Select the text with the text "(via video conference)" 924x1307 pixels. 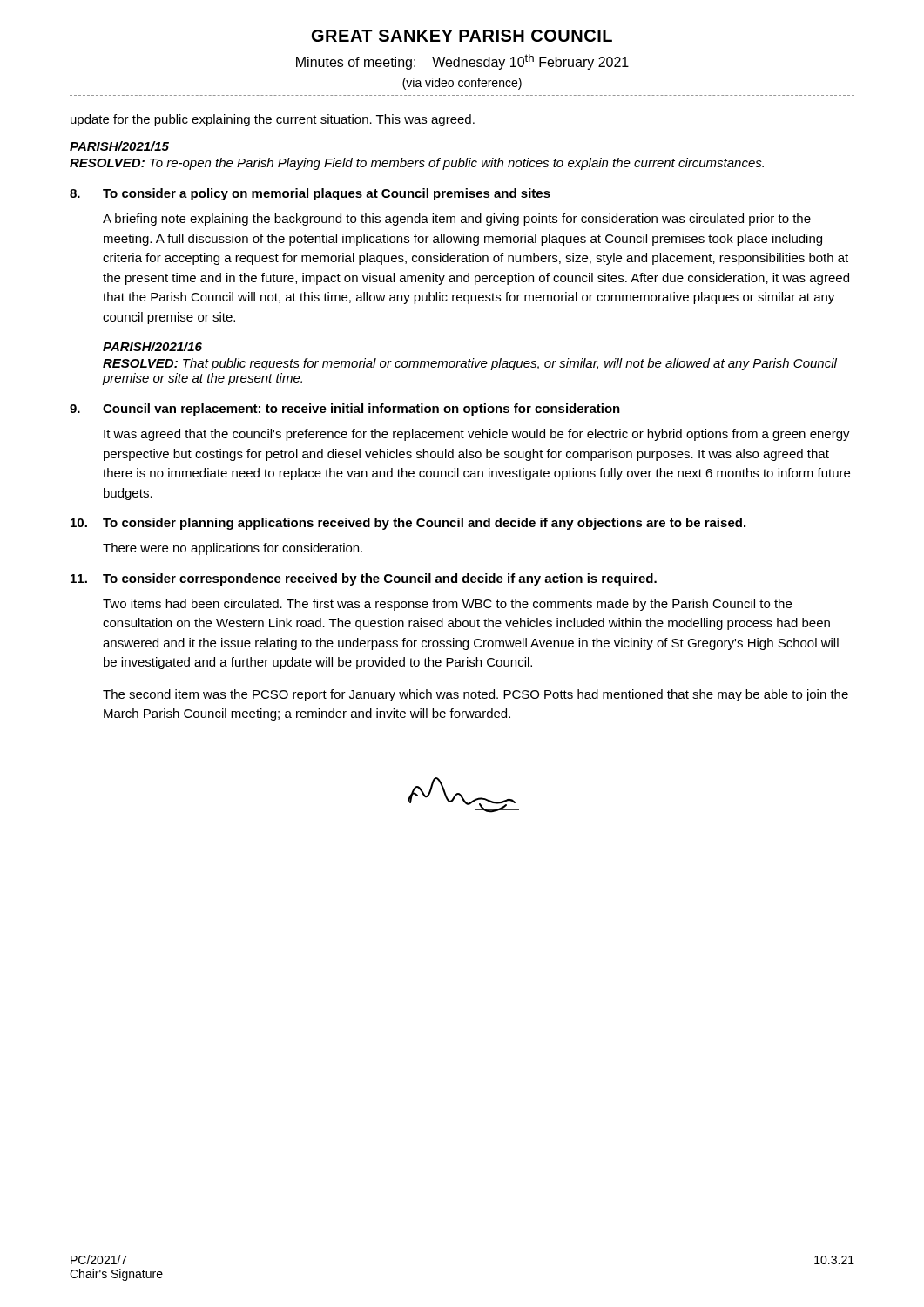462,83
